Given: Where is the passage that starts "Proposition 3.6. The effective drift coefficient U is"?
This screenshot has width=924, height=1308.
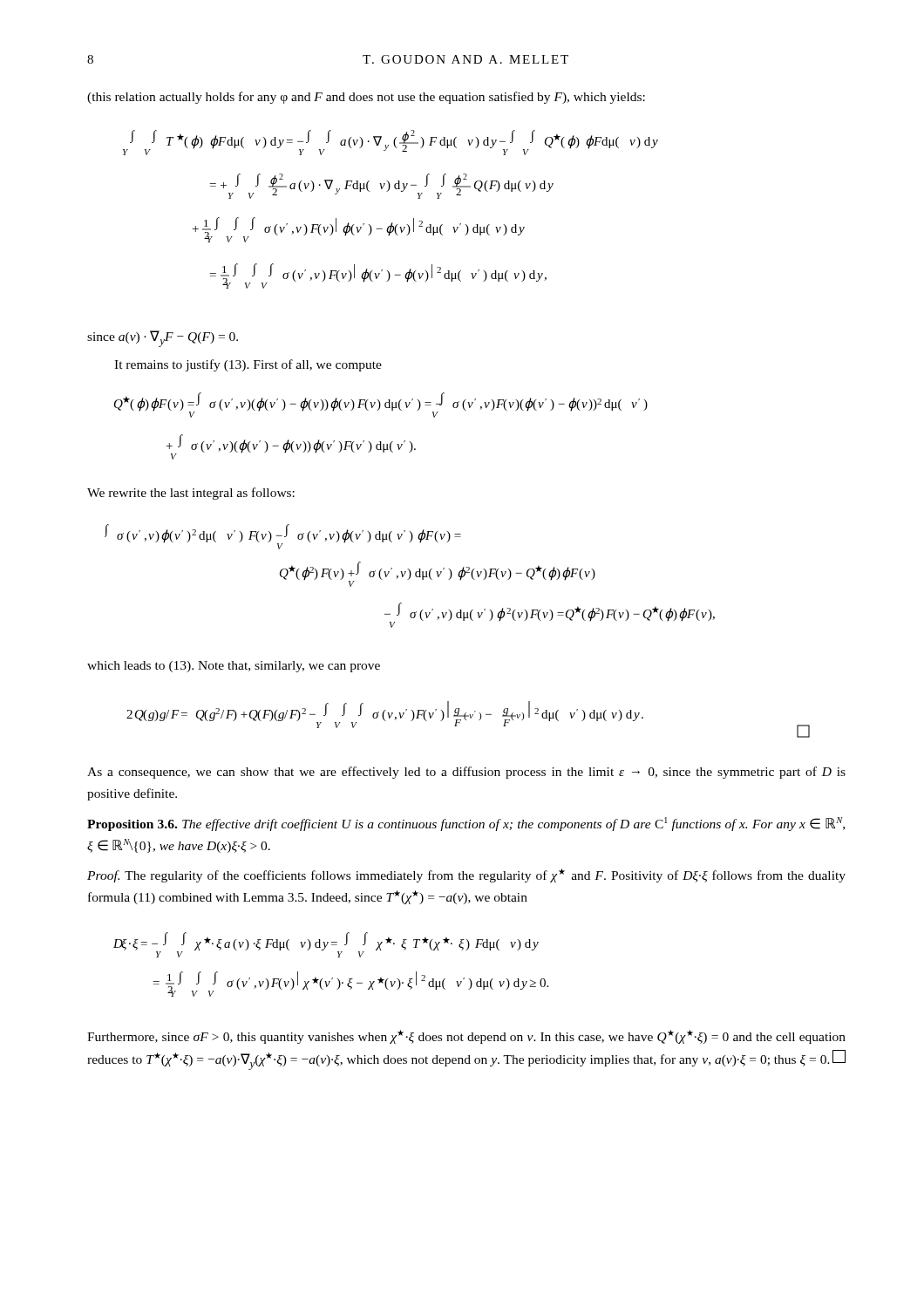Looking at the screenshot, I should click(466, 834).
